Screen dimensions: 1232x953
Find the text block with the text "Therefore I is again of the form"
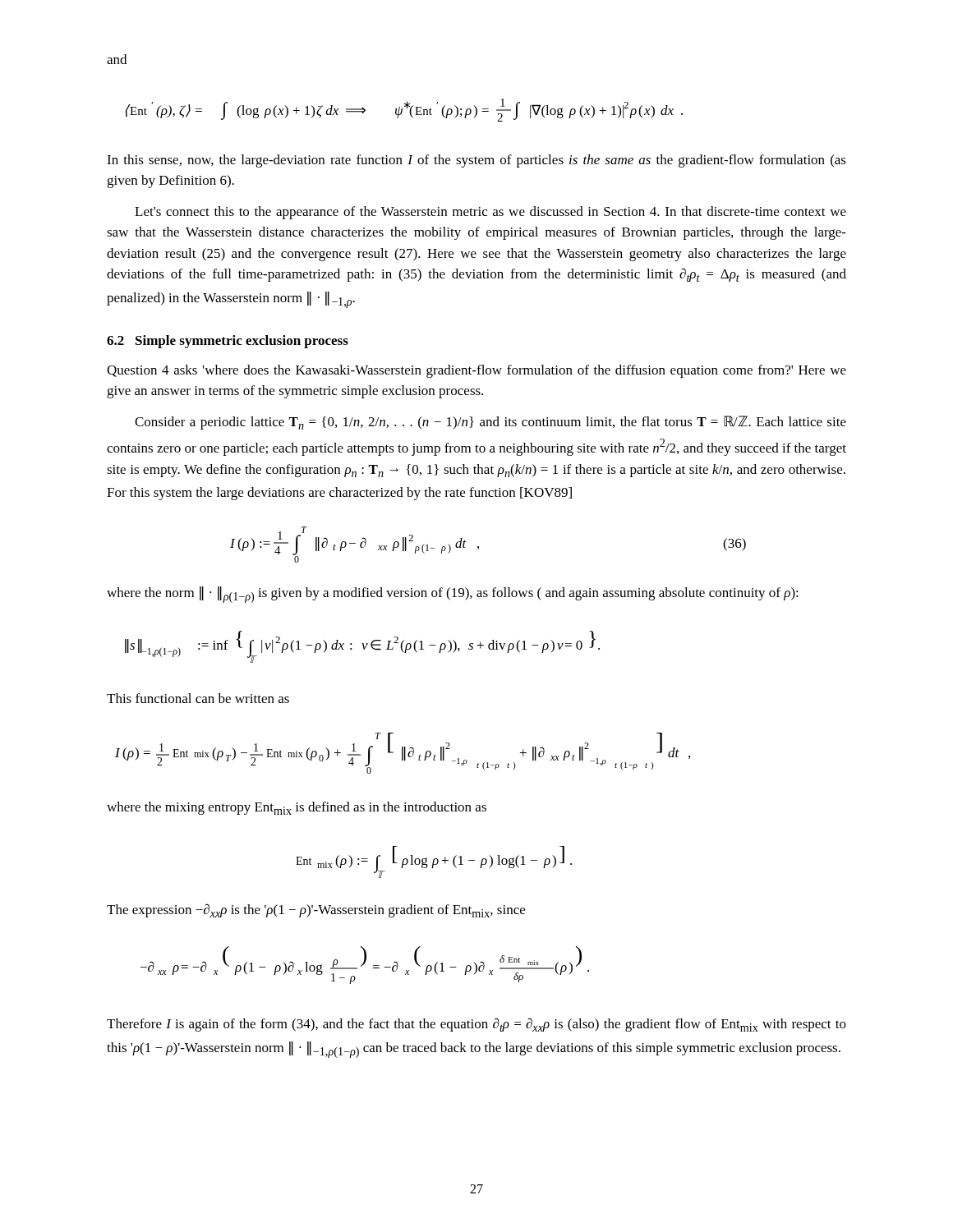click(x=476, y=1037)
